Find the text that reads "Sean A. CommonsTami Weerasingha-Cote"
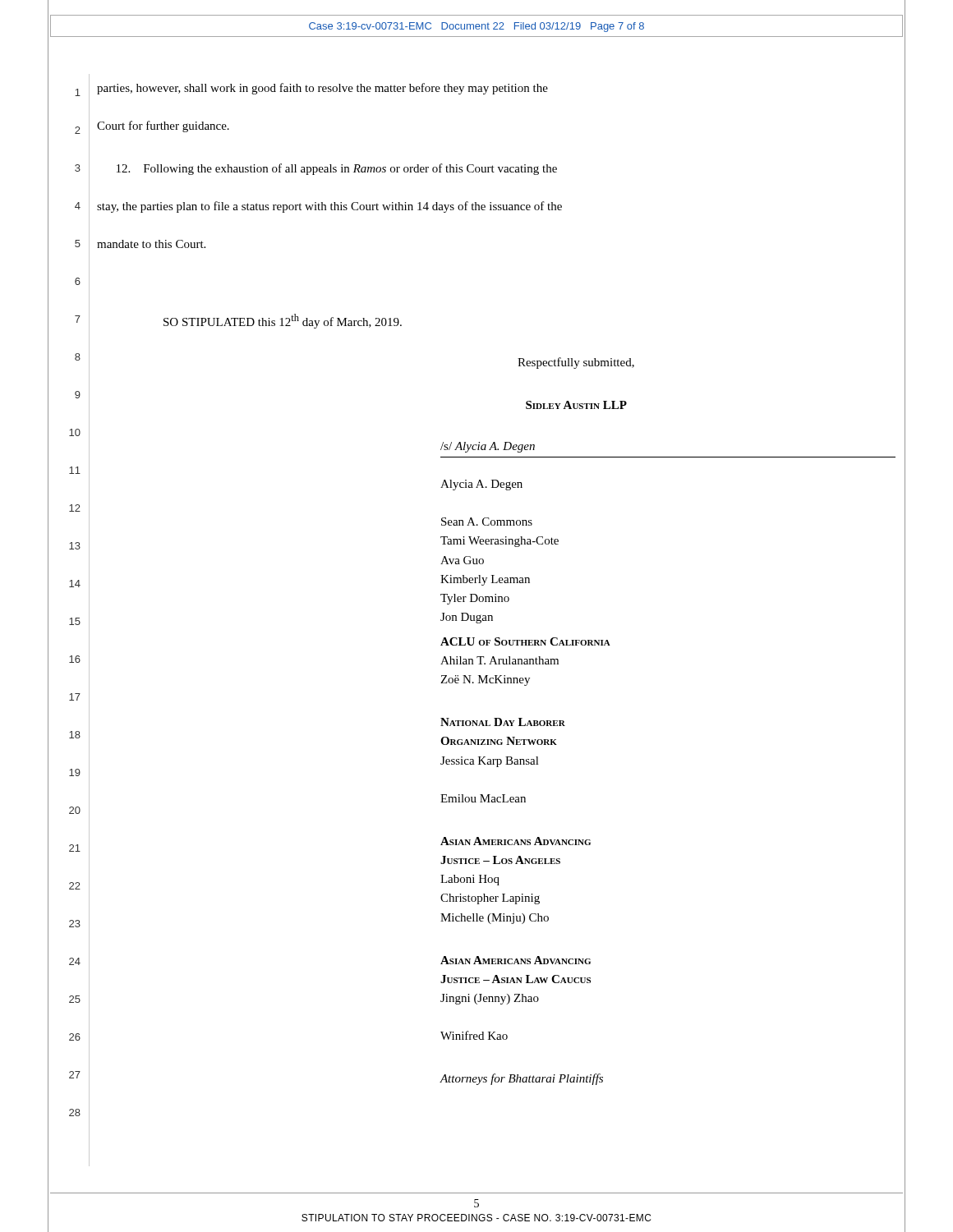The width and height of the screenshot is (953, 1232). coord(500,531)
